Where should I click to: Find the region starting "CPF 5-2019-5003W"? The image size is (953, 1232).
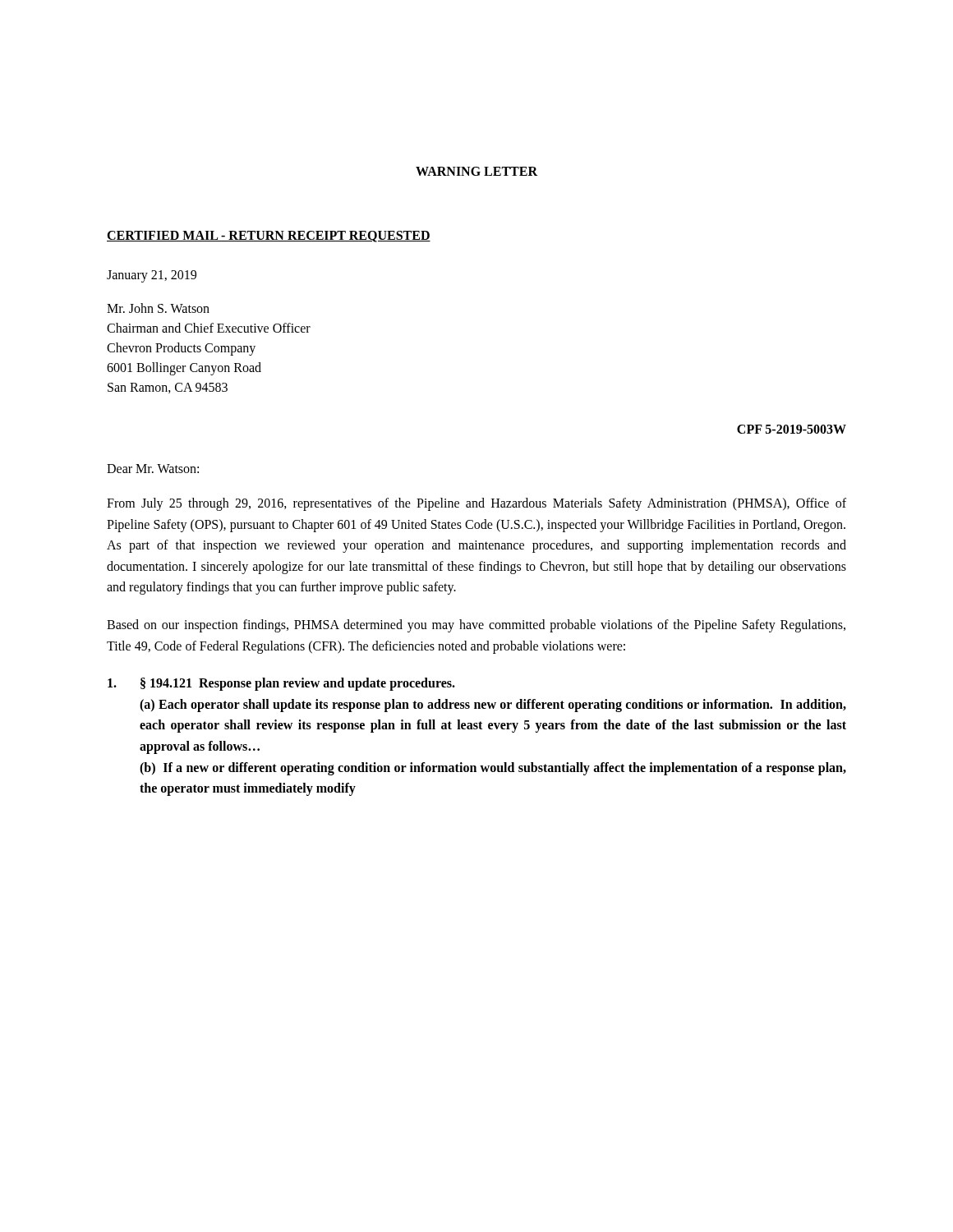pyautogui.click(x=791, y=429)
